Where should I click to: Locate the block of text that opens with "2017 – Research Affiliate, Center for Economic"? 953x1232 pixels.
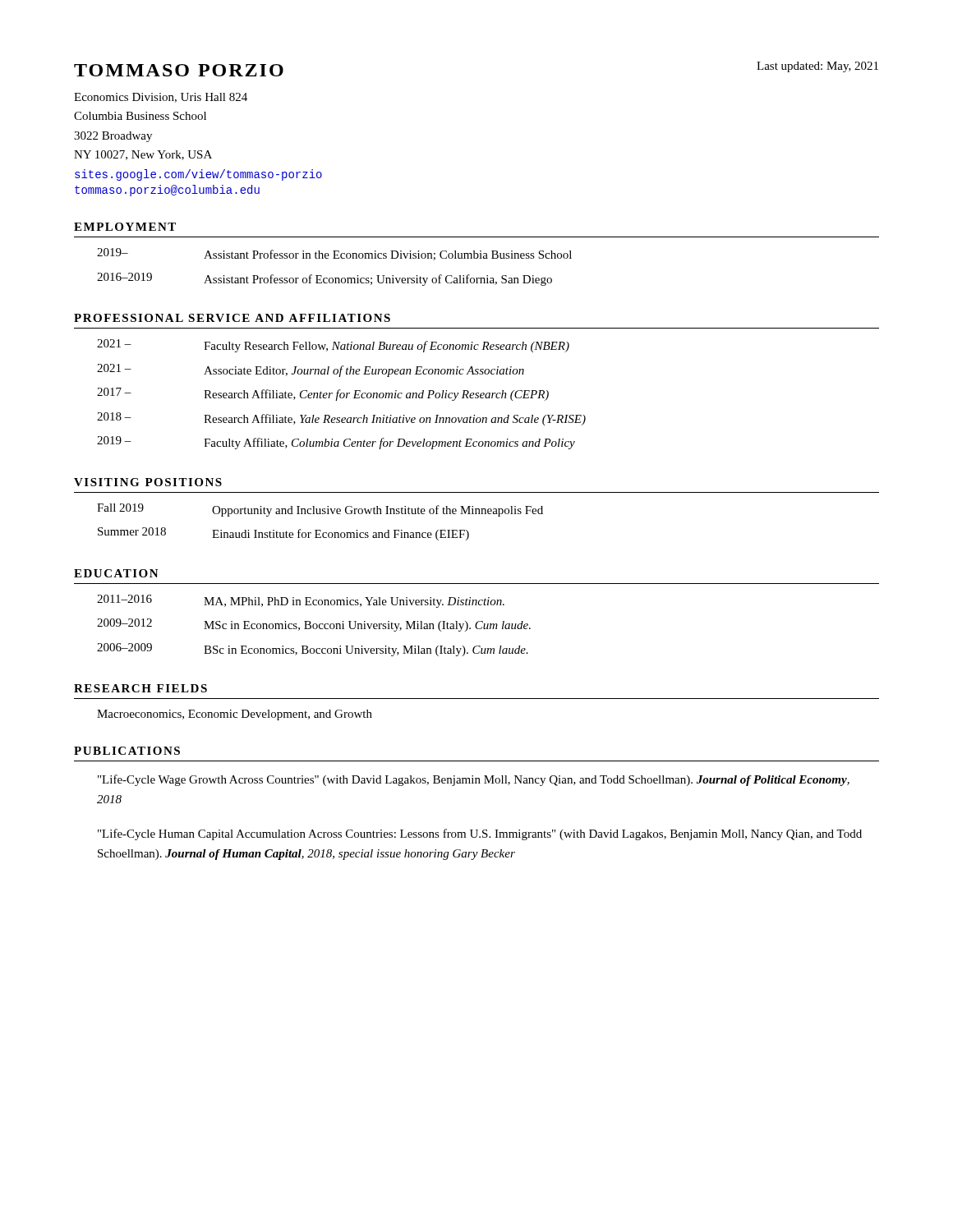(x=476, y=394)
